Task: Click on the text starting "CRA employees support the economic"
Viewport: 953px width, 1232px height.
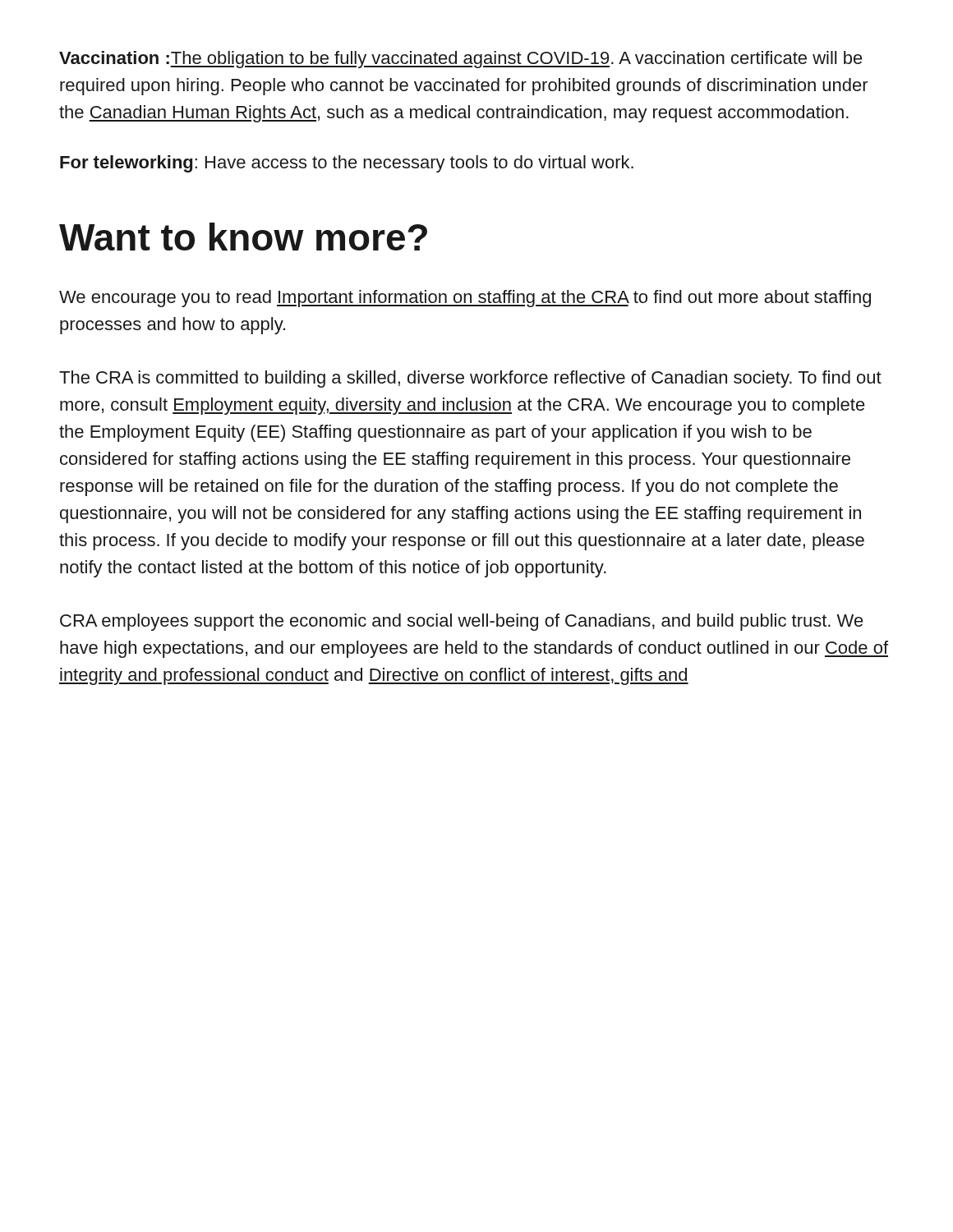Action: tap(474, 648)
